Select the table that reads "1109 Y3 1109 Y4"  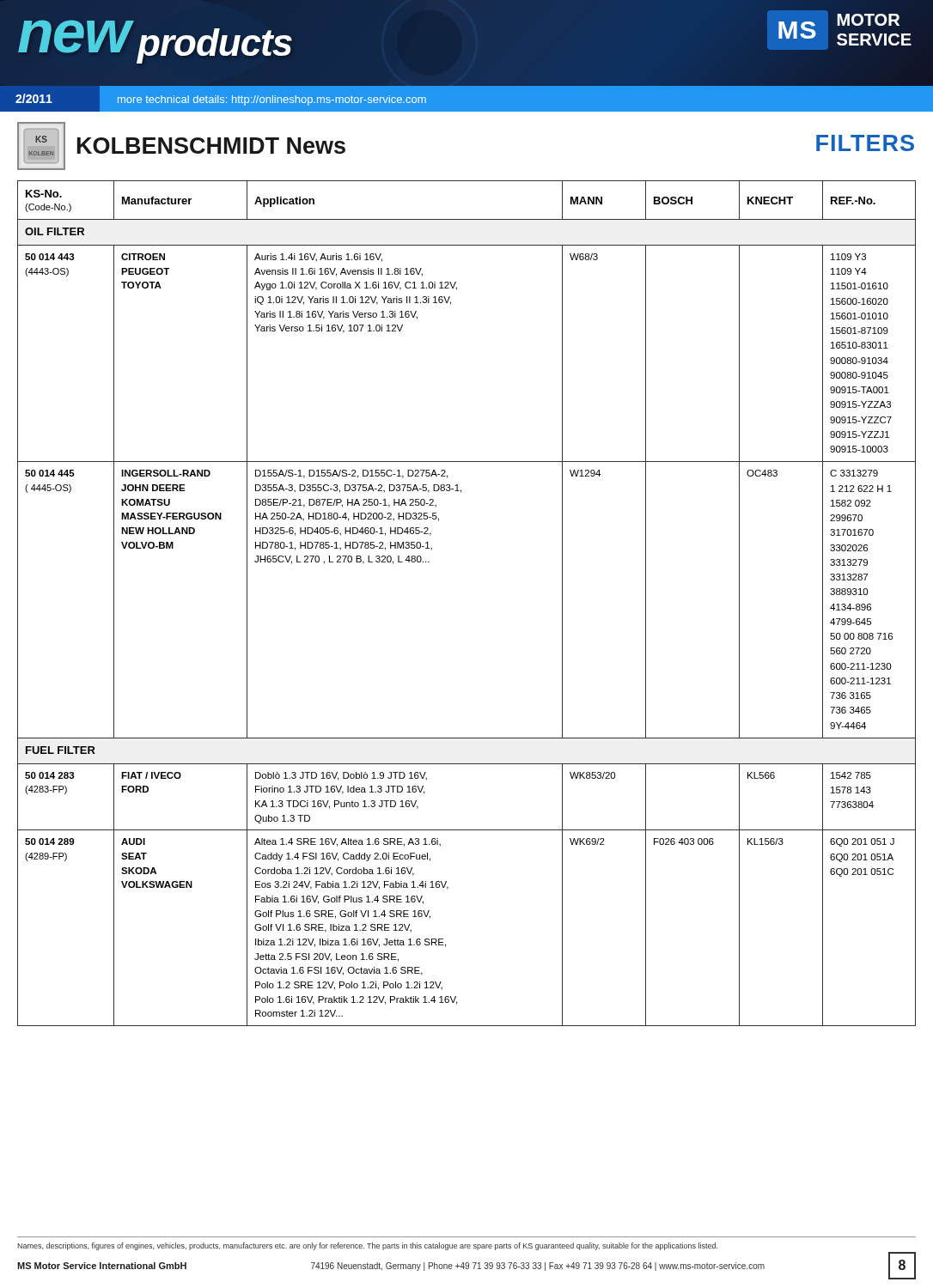coord(466,603)
